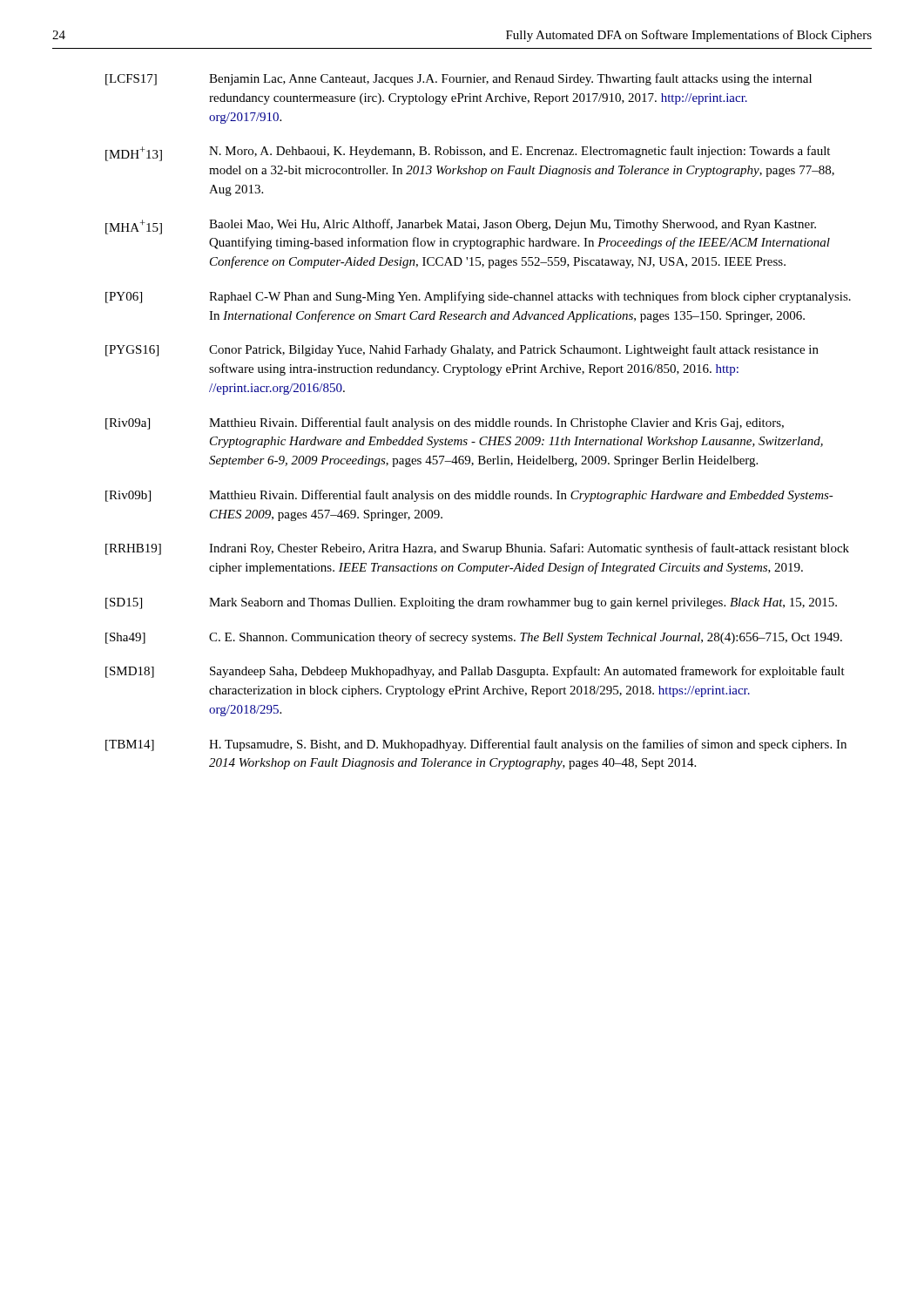924x1307 pixels.
Task: Select the list item that reads "[PY06] Raphael C-W Phan and Sung-Ming Yen. Amplifying"
Action: tap(479, 306)
